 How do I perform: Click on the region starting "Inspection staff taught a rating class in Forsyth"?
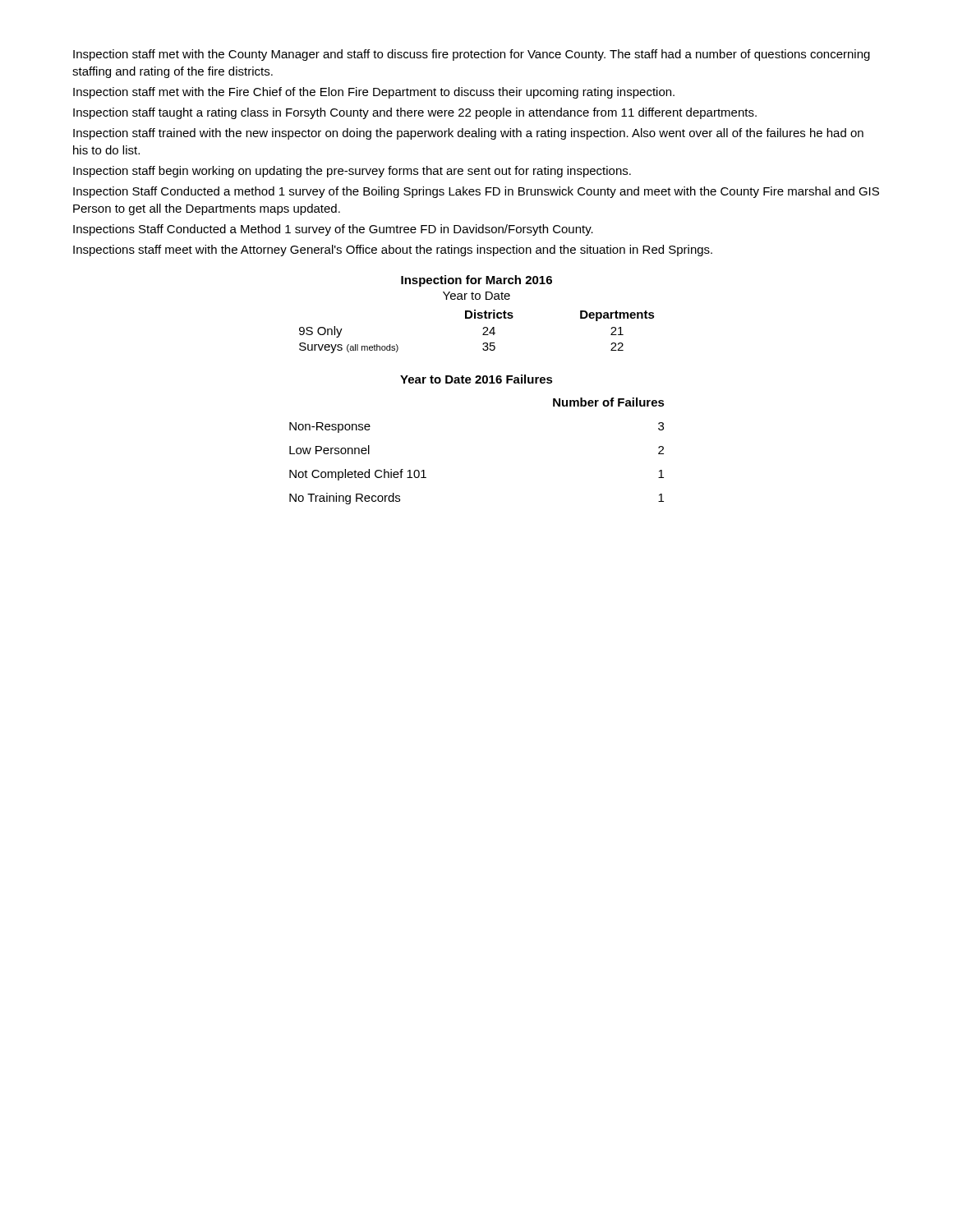tap(415, 112)
